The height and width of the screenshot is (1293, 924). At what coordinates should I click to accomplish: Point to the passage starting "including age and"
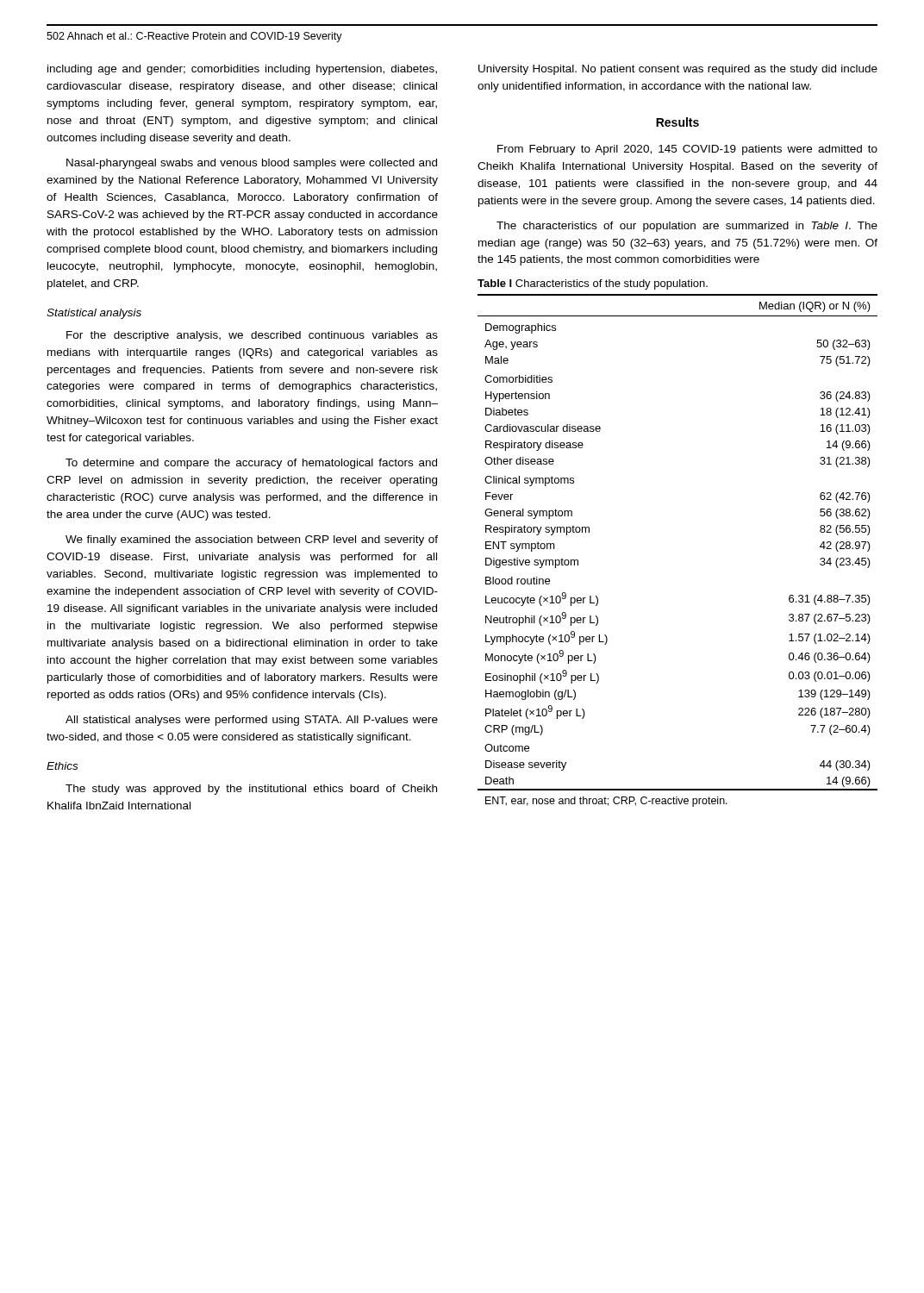tap(242, 103)
